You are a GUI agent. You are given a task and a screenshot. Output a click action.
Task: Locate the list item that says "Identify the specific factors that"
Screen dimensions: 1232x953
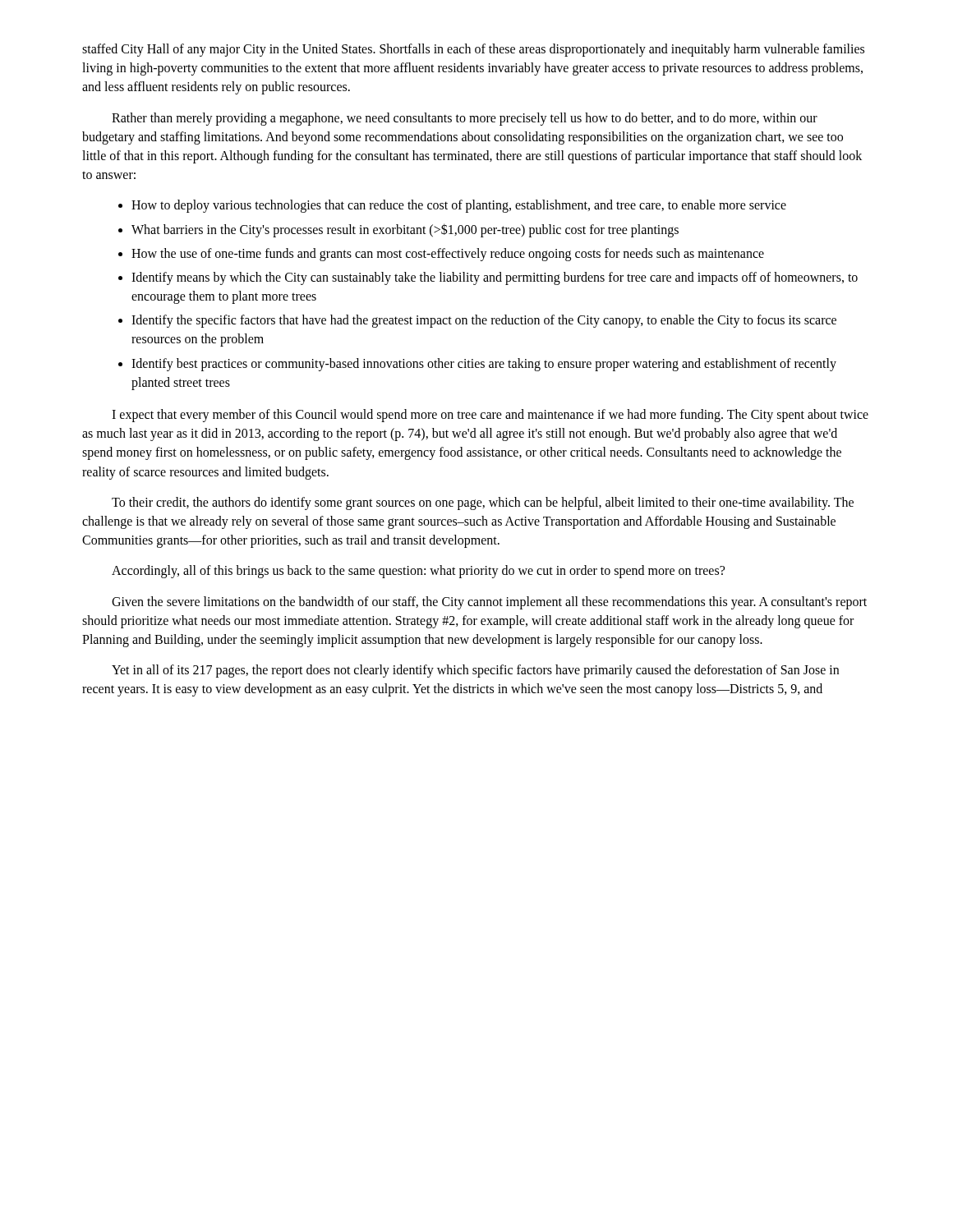[501, 330]
